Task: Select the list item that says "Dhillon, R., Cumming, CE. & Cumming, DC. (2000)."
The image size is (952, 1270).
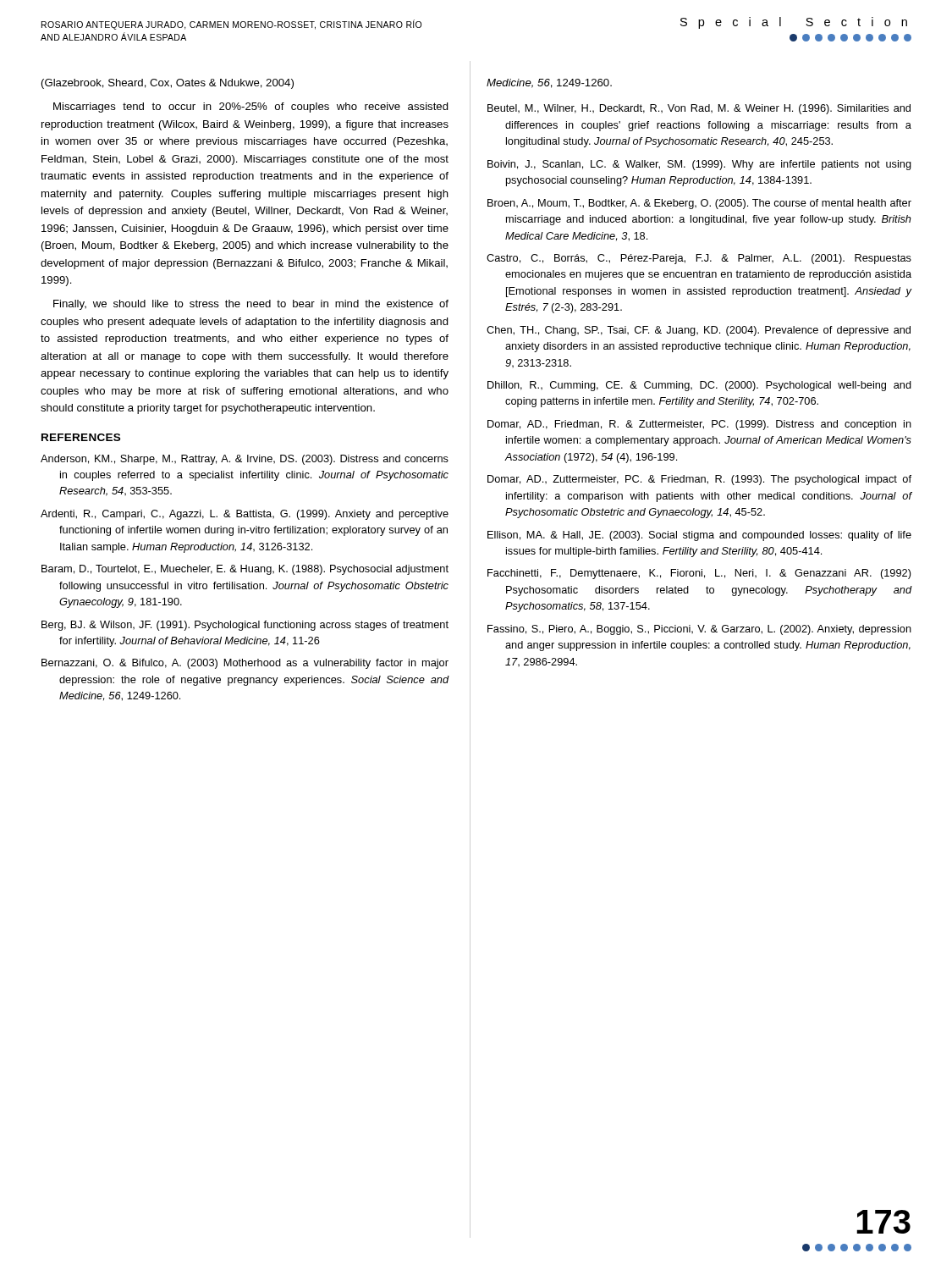Action: pos(699,393)
